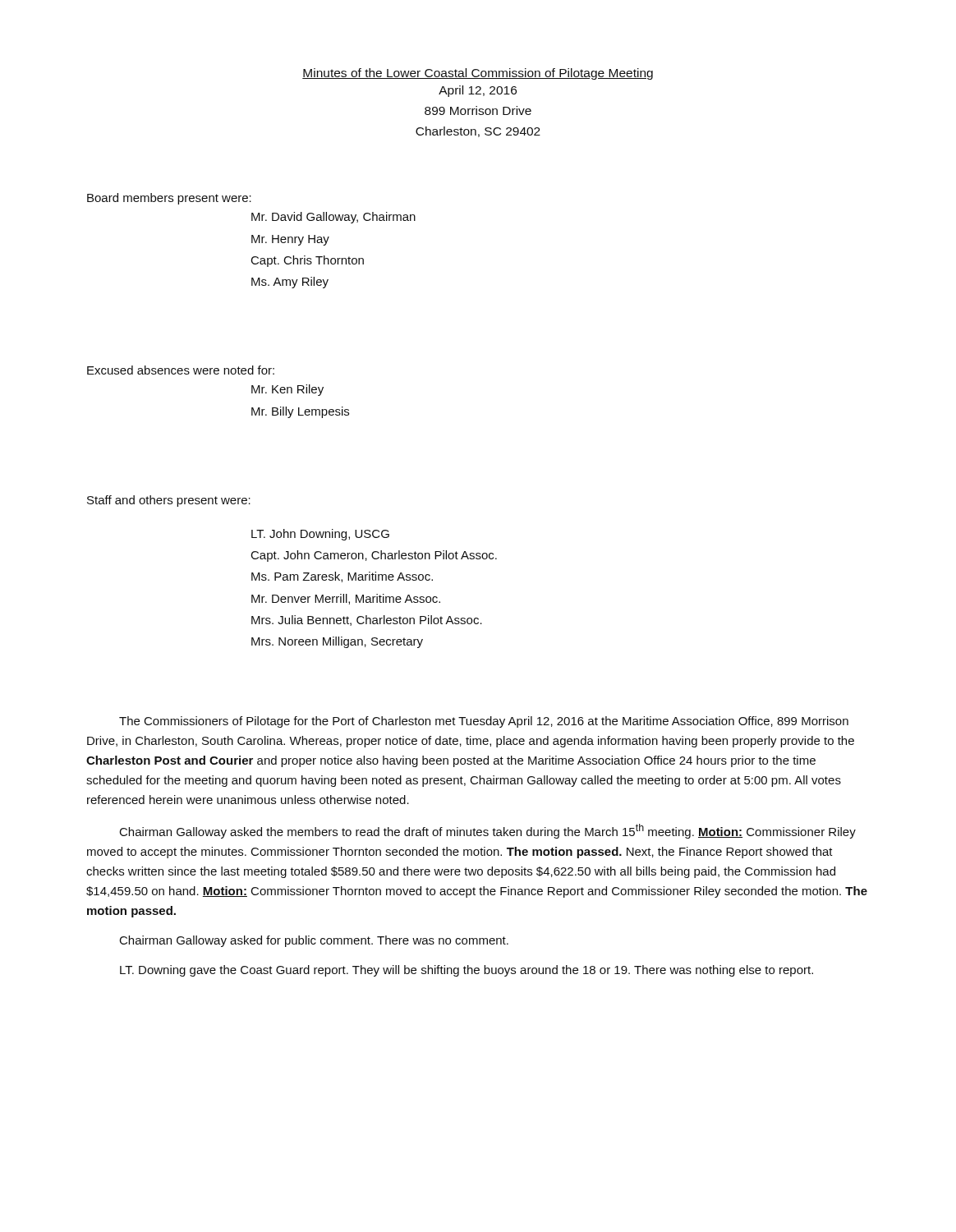Image resolution: width=956 pixels, height=1232 pixels.
Task: Locate the list item that says "LT. John Downing,"
Action: 320,533
